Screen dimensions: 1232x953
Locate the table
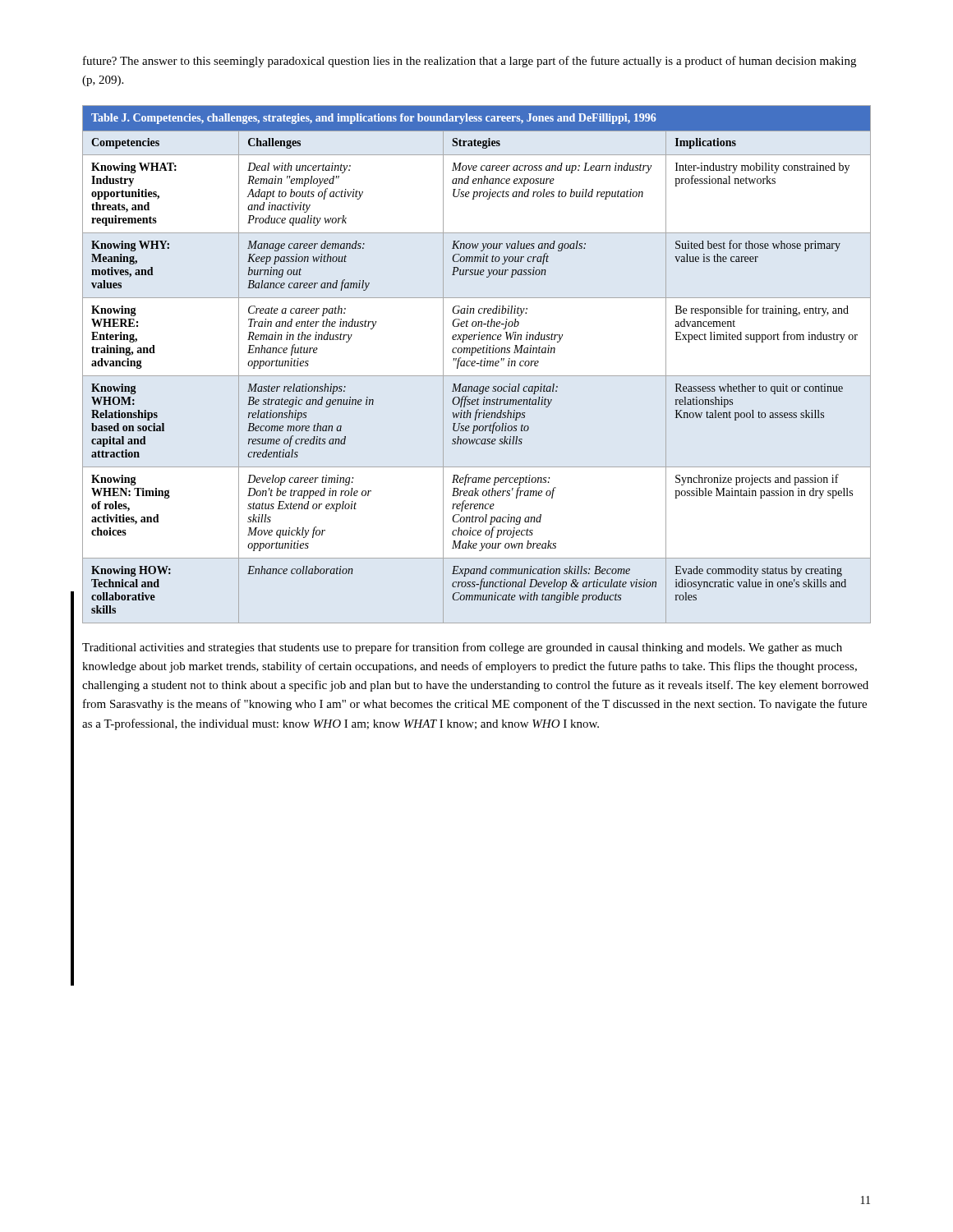pos(476,364)
